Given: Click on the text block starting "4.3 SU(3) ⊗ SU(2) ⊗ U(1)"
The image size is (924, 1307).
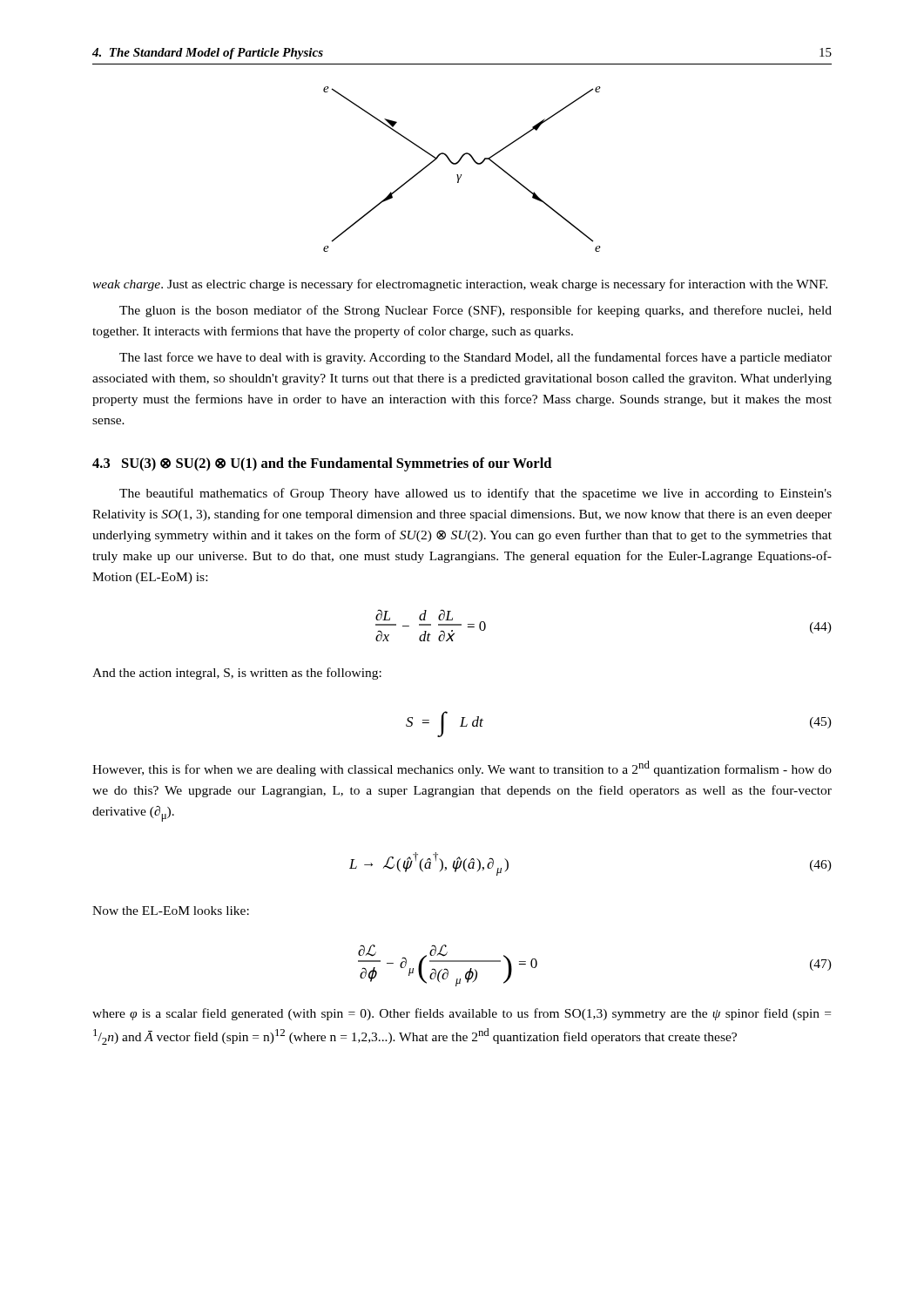Looking at the screenshot, I should [322, 463].
